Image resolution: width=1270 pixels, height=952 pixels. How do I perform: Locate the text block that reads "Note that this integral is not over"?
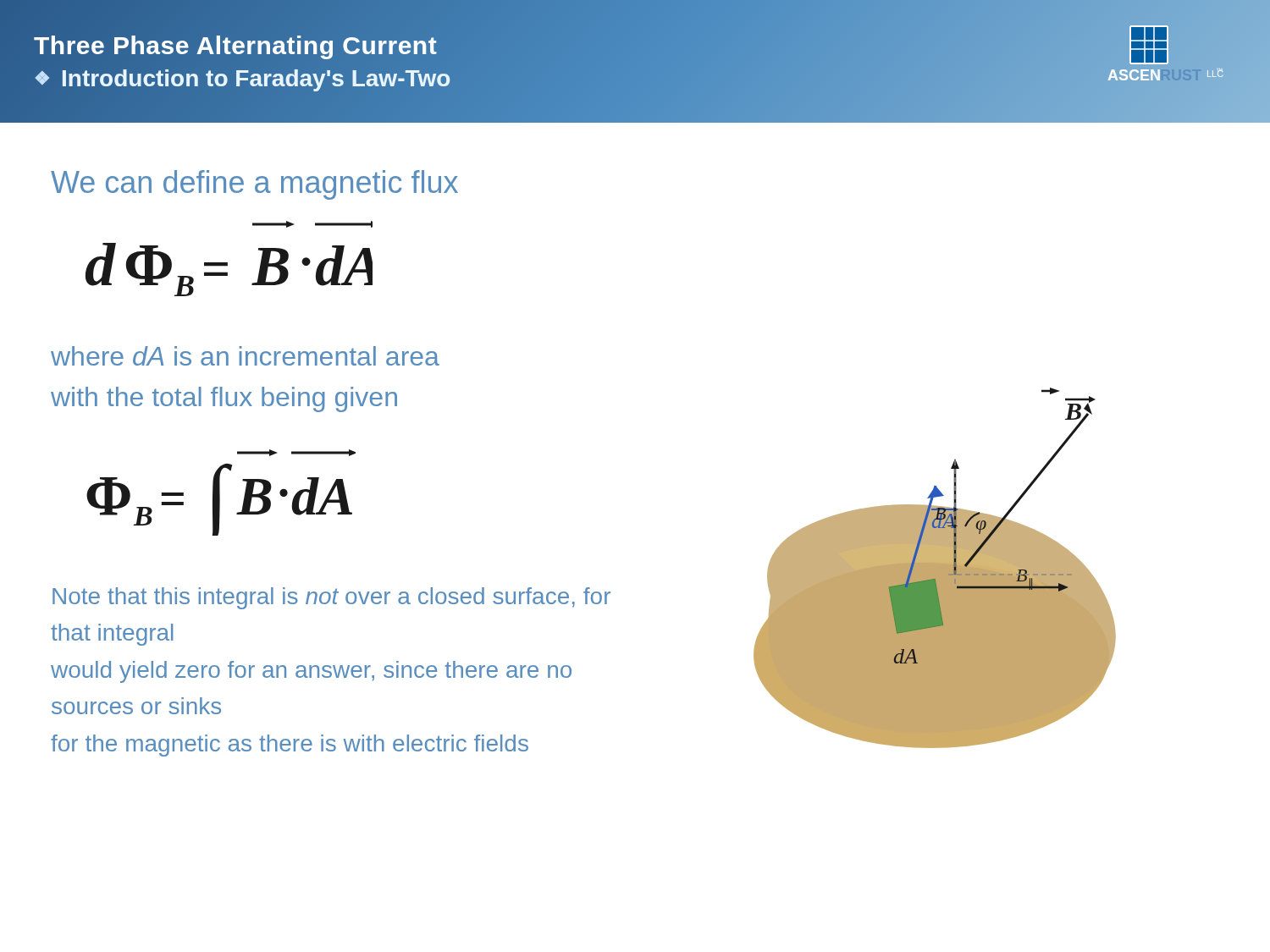[x=331, y=670]
